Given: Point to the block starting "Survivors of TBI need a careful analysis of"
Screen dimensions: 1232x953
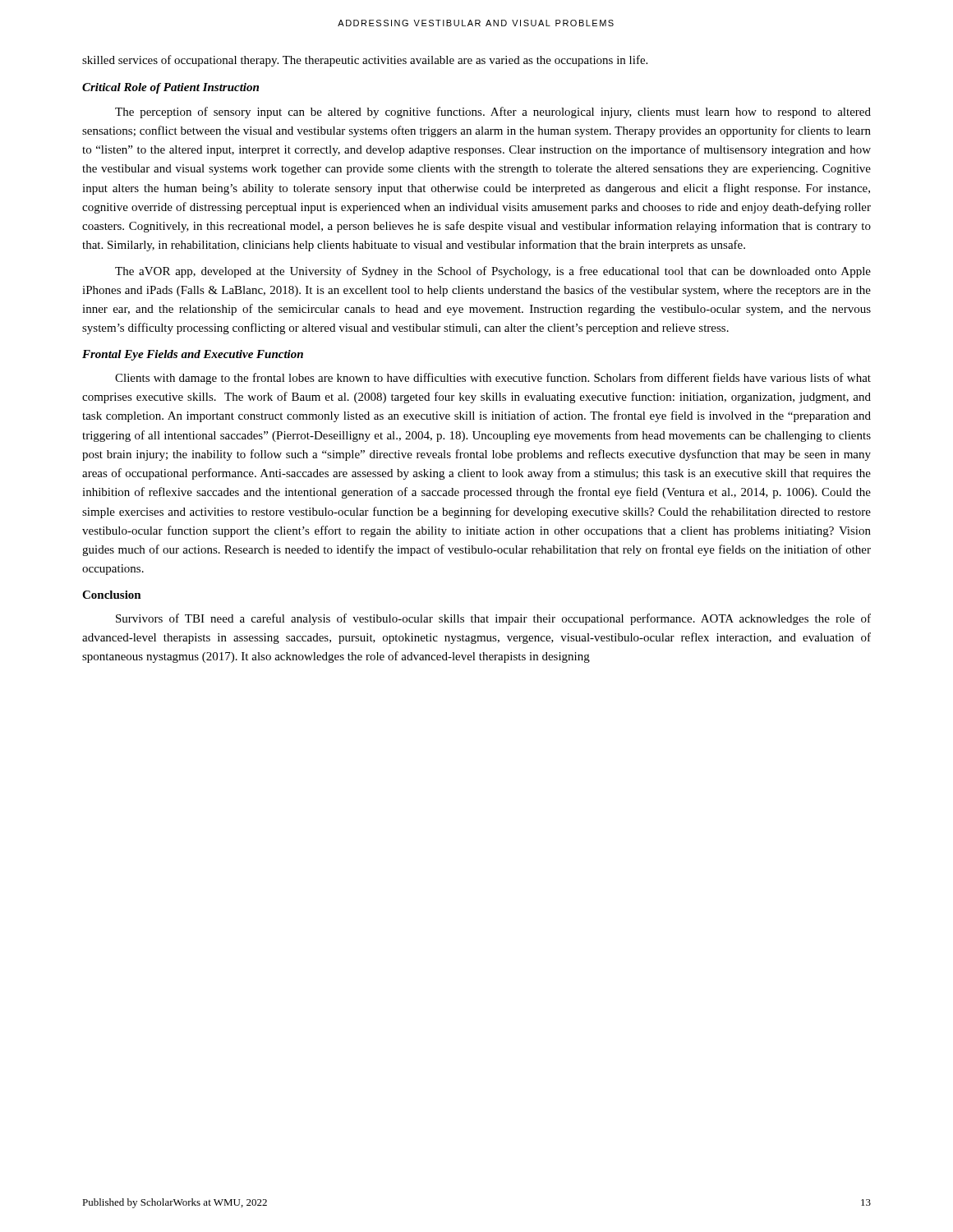Looking at the screenshot, I should [476, 637].
